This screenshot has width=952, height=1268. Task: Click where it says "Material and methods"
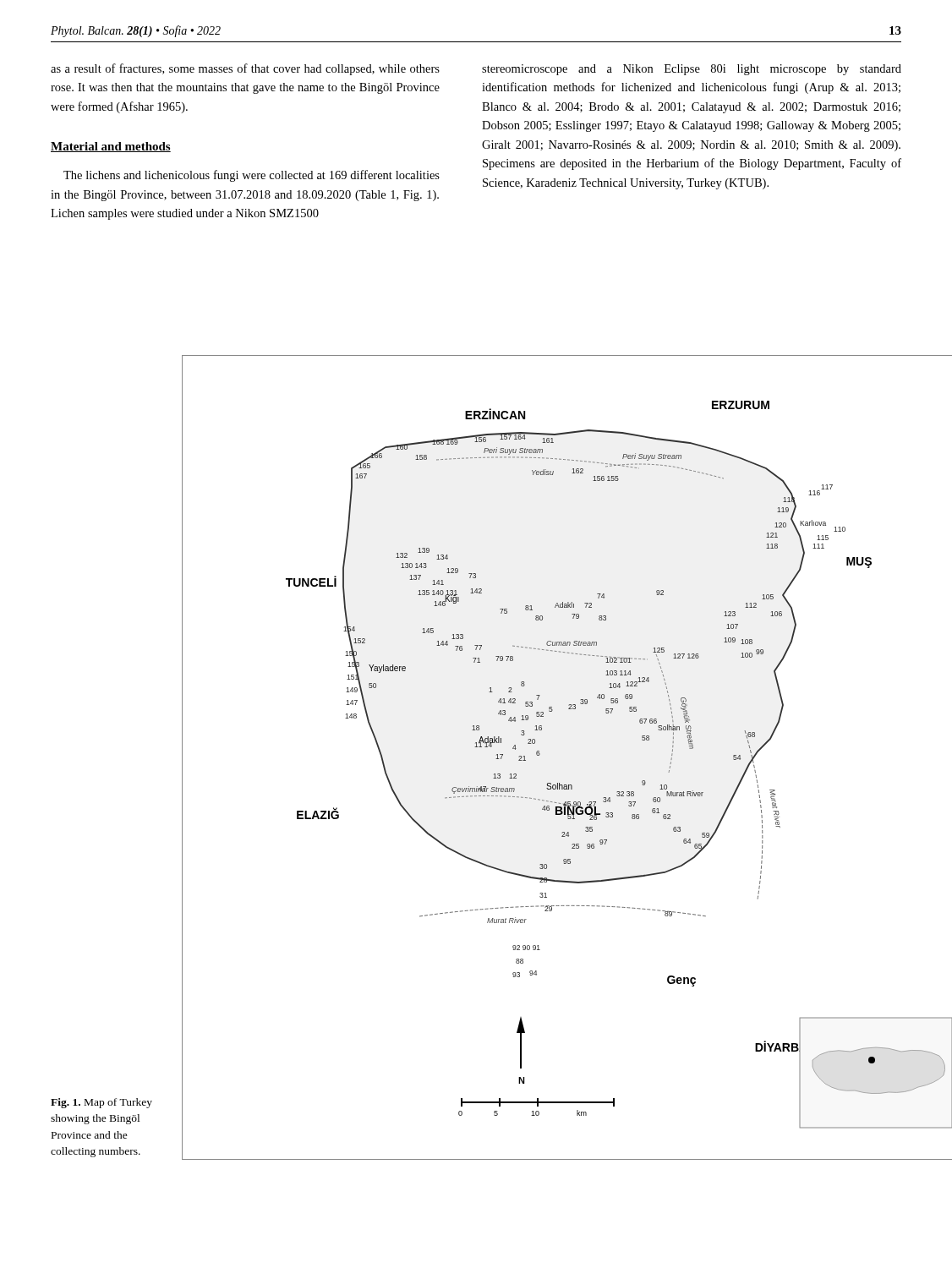tap(111, 147)
